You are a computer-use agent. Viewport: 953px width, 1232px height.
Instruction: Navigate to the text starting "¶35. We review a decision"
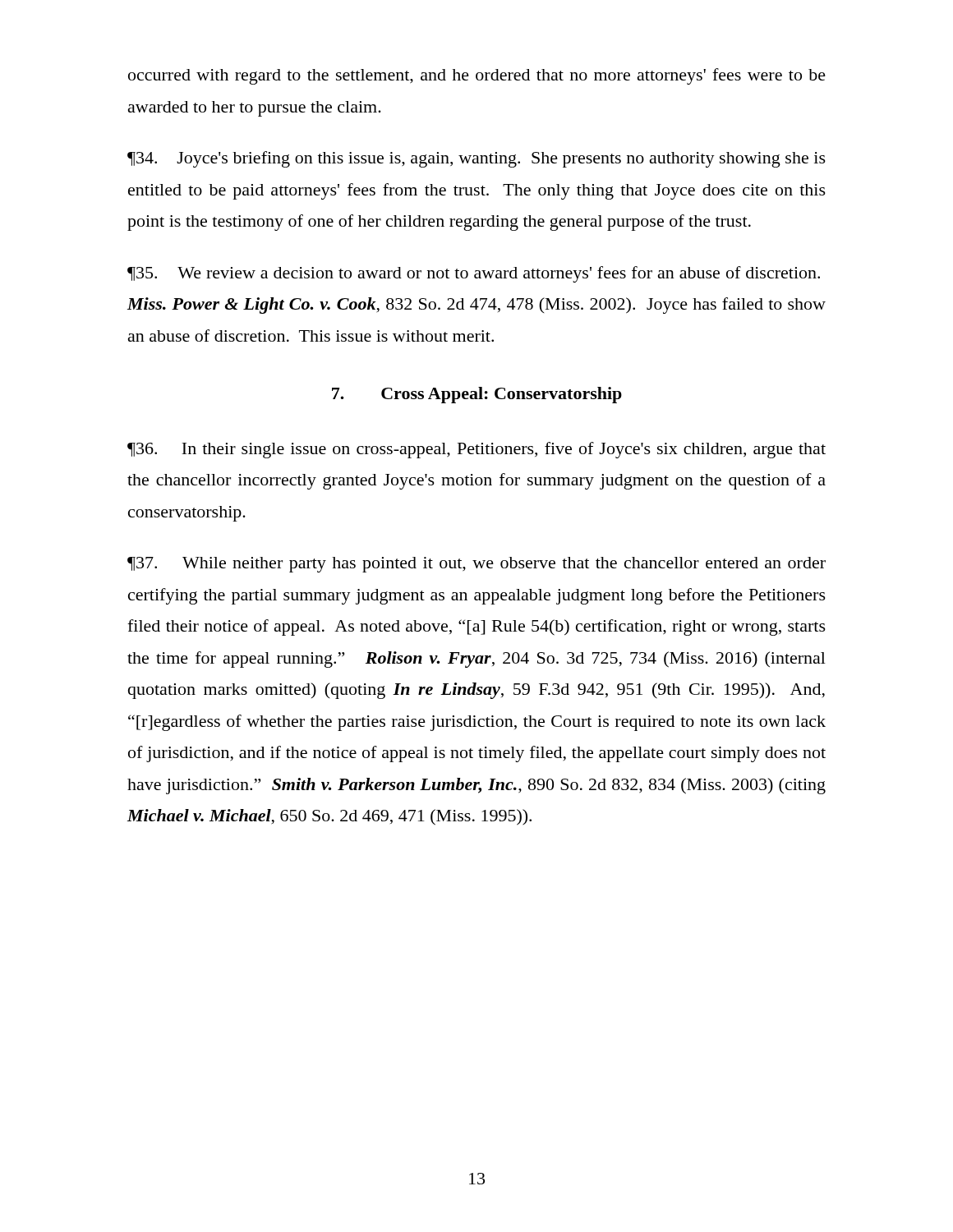pyautogui.click(x=476, y=304)
